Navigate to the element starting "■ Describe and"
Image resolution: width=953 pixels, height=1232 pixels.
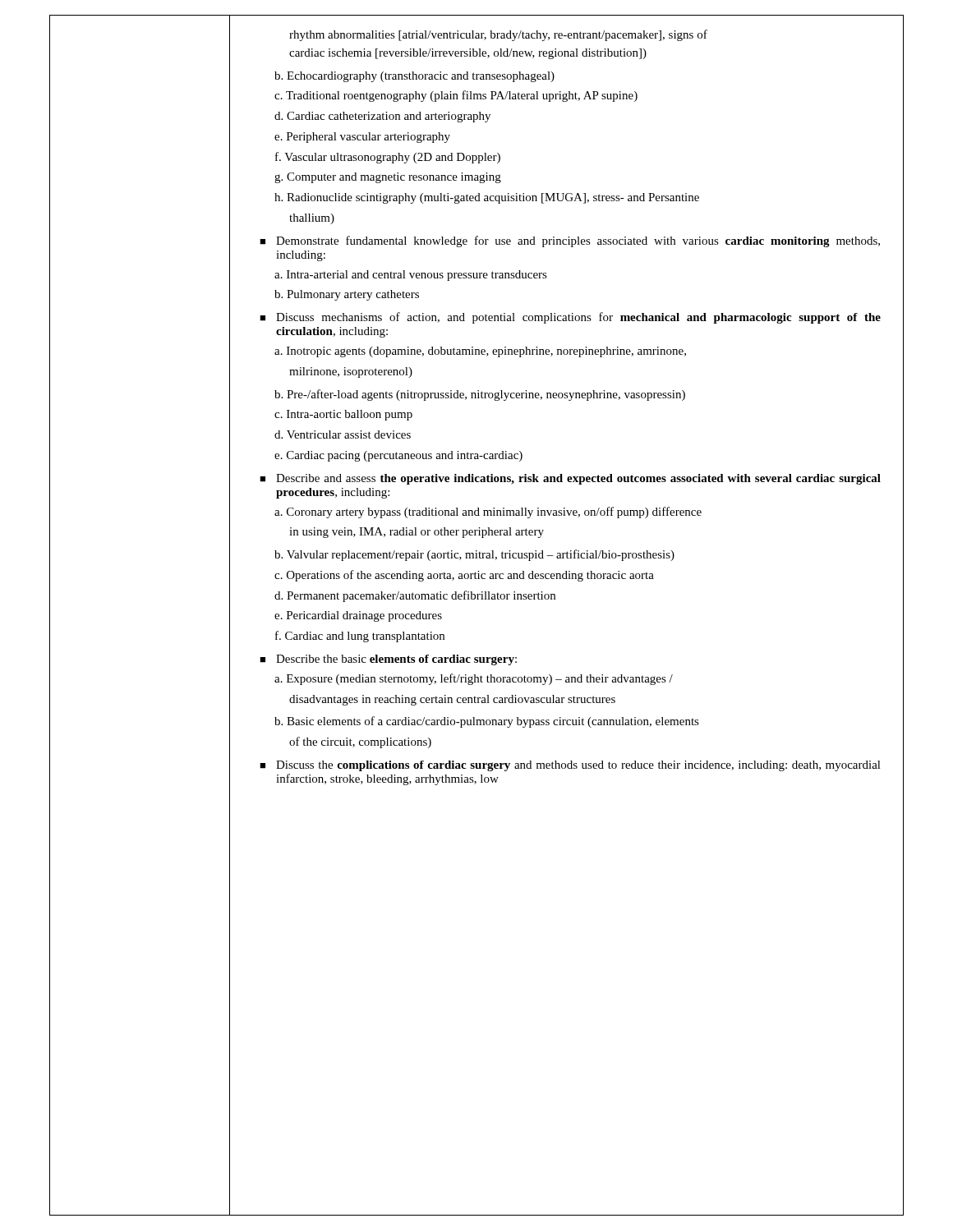tap(570, 485)
